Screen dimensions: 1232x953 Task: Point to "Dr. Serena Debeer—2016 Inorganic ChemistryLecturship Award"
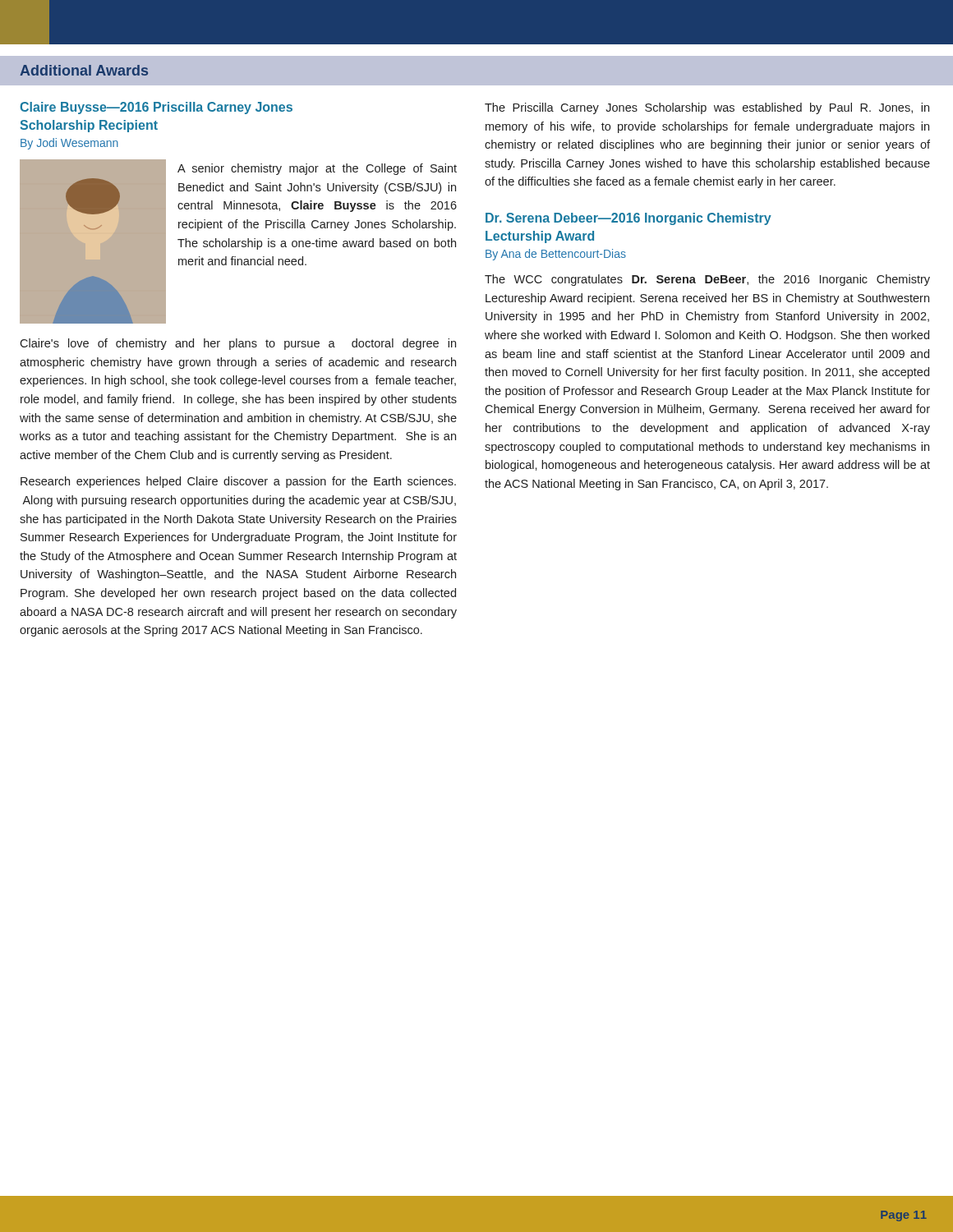[x=628, y=227]
